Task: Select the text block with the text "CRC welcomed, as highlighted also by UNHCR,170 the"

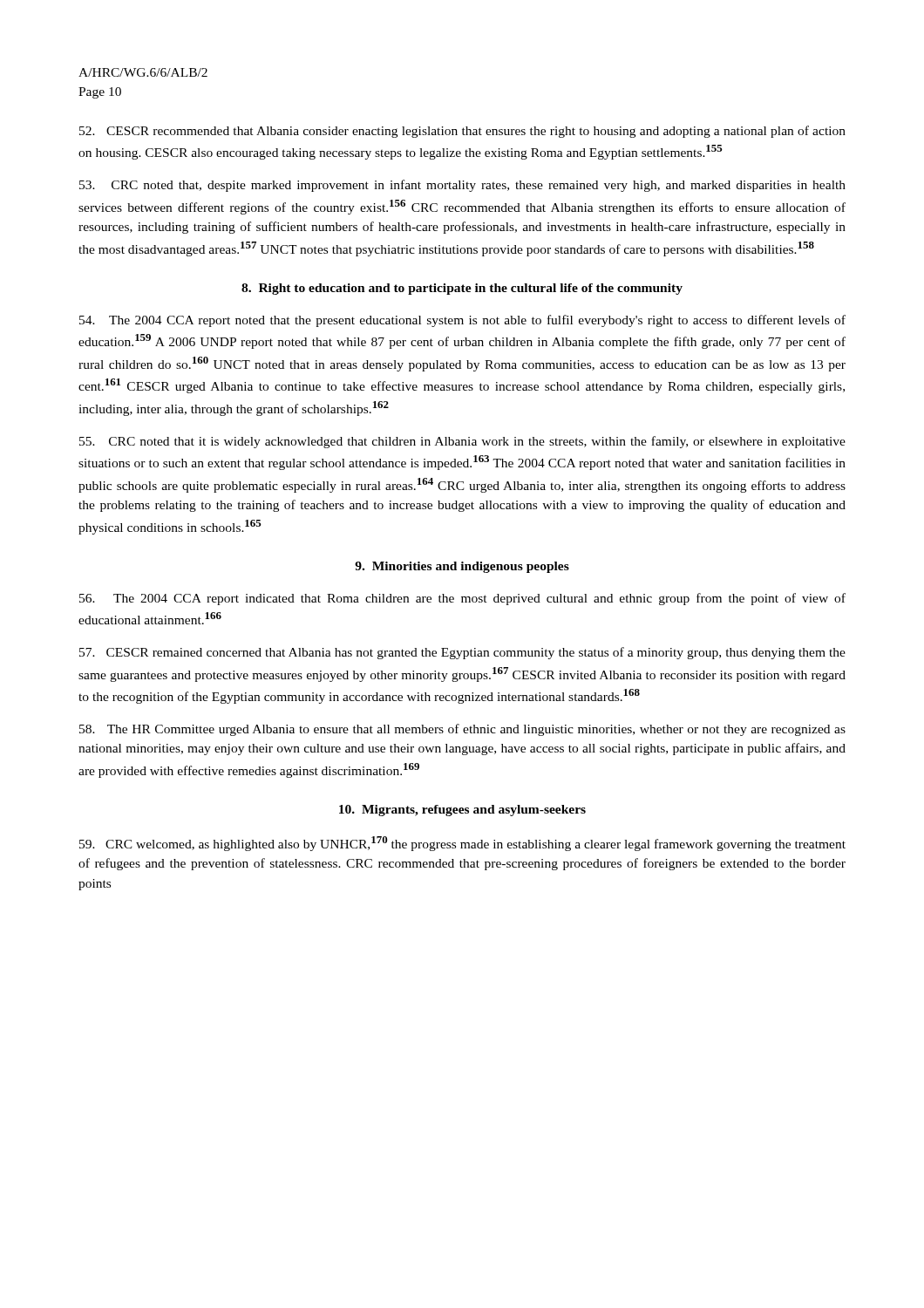Action: (x=462, y=862)
